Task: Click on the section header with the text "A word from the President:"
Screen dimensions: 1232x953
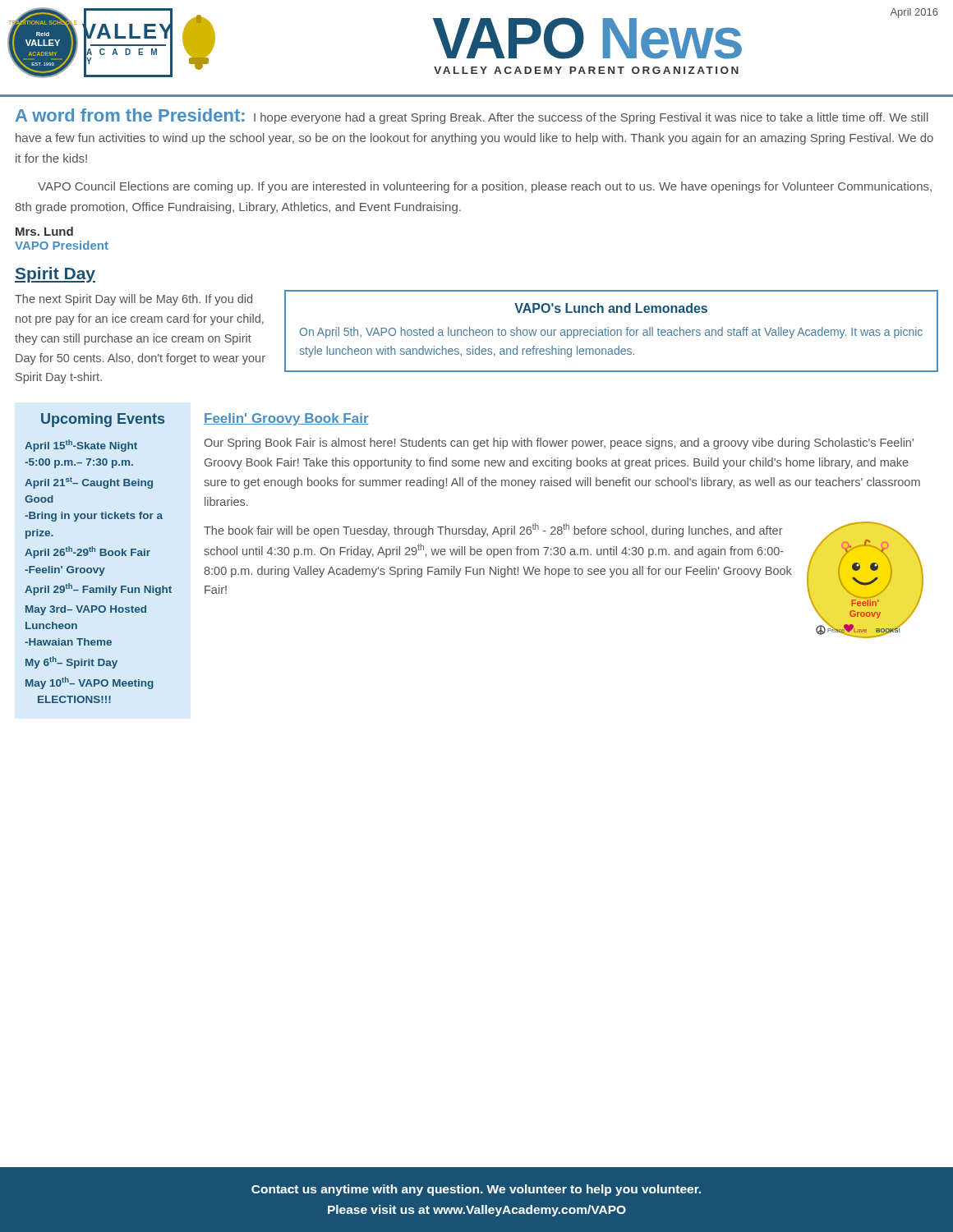Action: click(x=130, y=115)
